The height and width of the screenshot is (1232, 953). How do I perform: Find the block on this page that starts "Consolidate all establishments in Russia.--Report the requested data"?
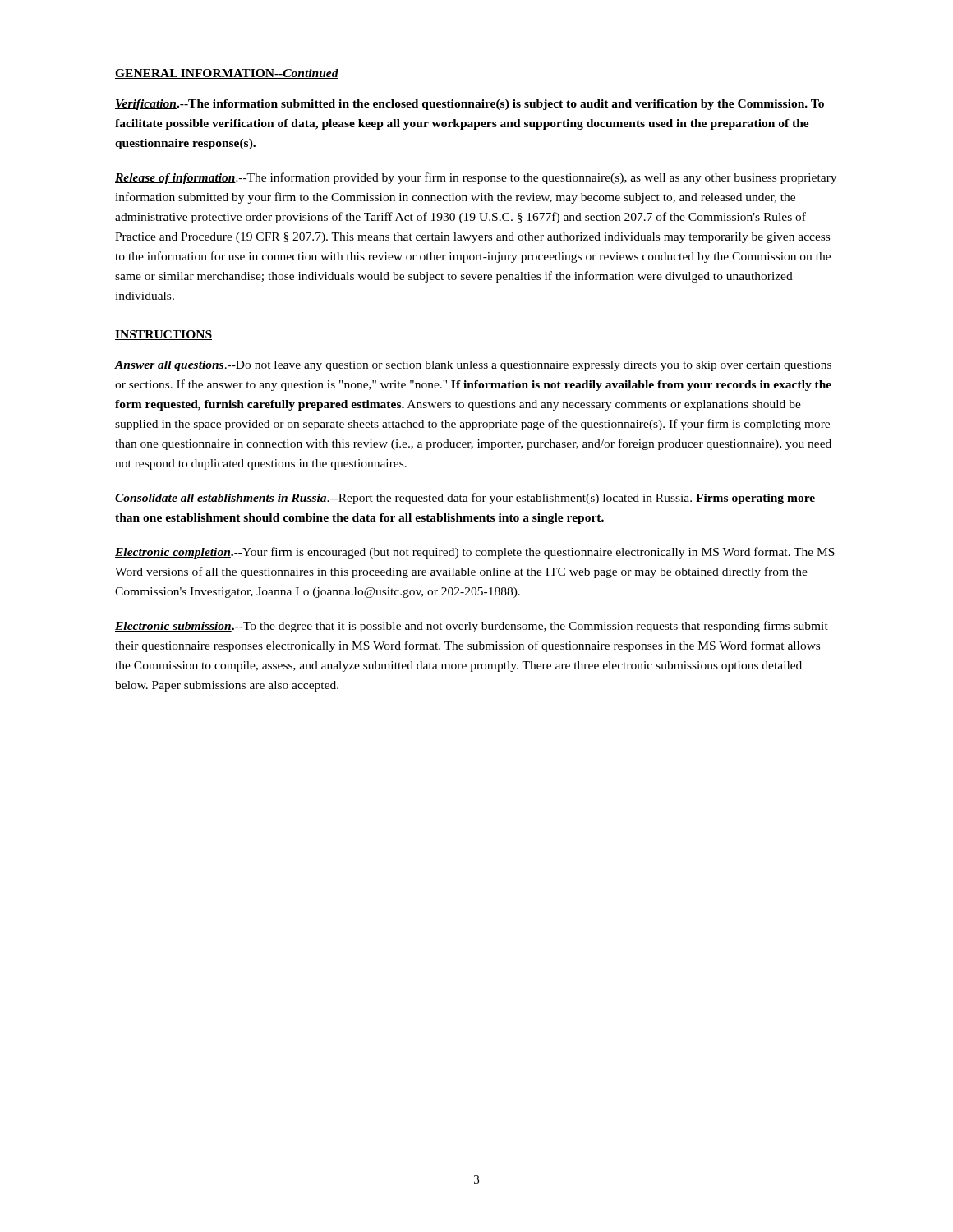tap(465, 507)
